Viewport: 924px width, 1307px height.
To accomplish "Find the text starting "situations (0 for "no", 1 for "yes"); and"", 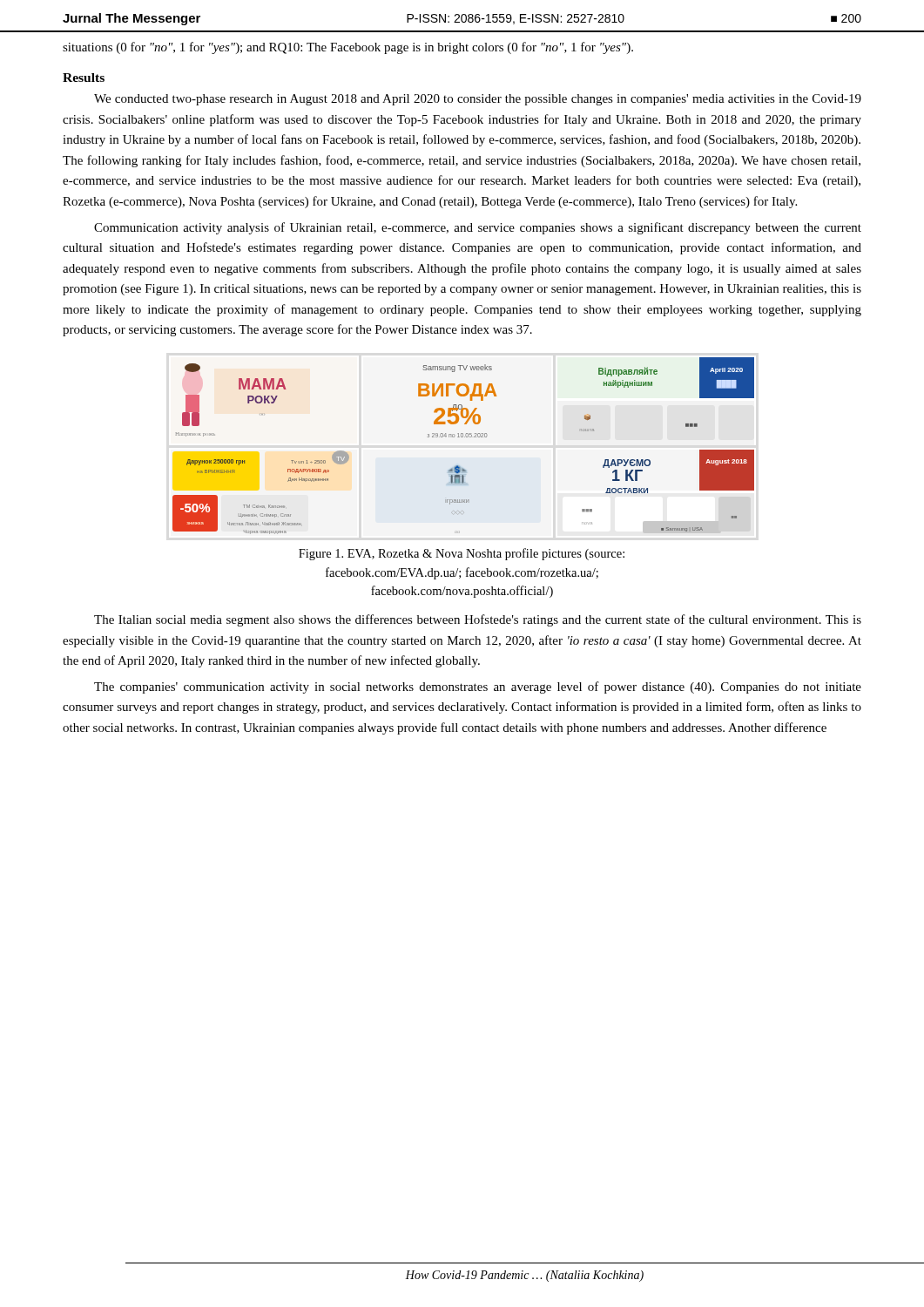I will (348, 47).
